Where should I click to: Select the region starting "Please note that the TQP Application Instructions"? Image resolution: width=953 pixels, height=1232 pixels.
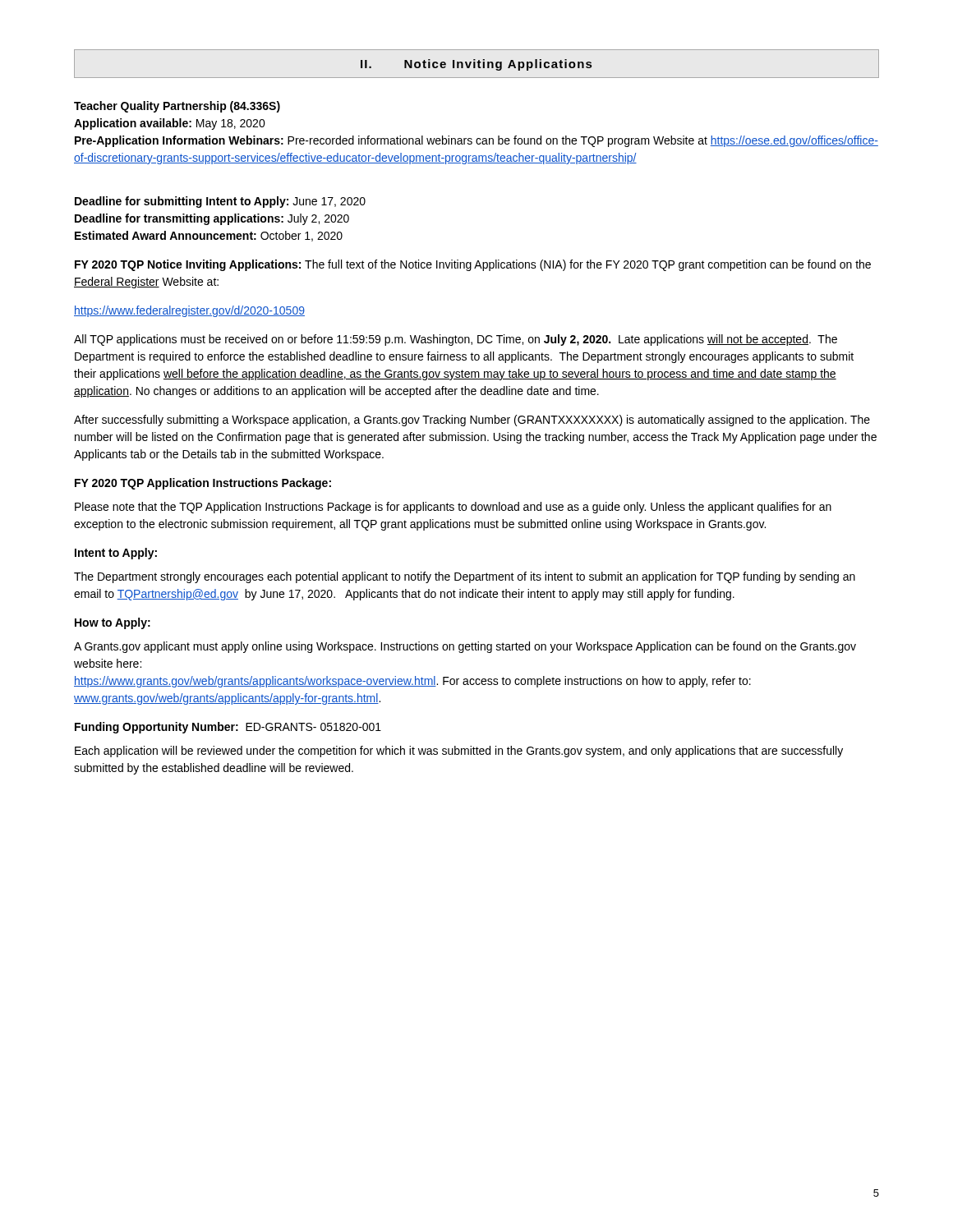453,515
